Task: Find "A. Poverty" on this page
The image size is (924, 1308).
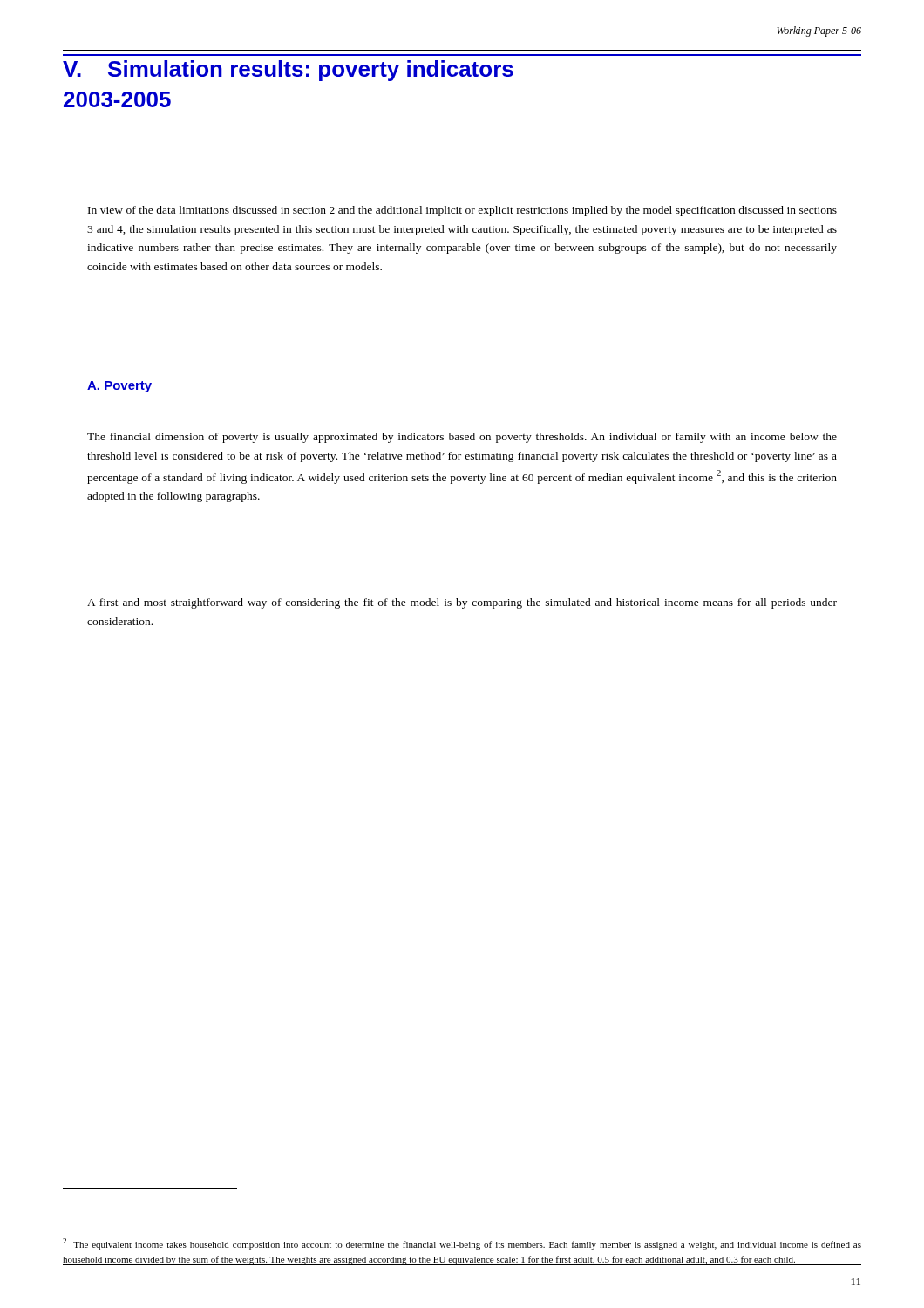Action: 119,385
